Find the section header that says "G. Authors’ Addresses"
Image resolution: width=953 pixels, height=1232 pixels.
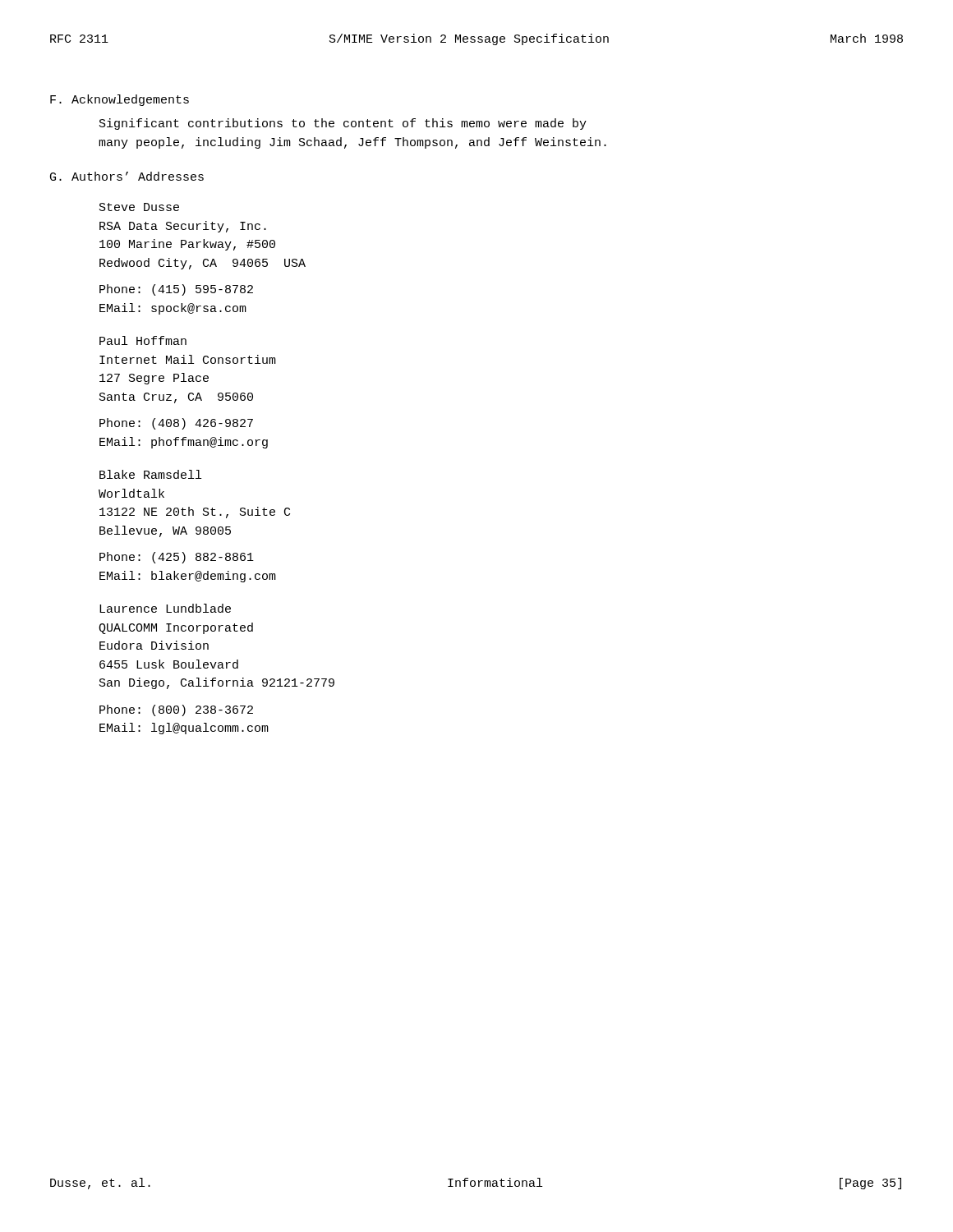click(x=127, y=178)
